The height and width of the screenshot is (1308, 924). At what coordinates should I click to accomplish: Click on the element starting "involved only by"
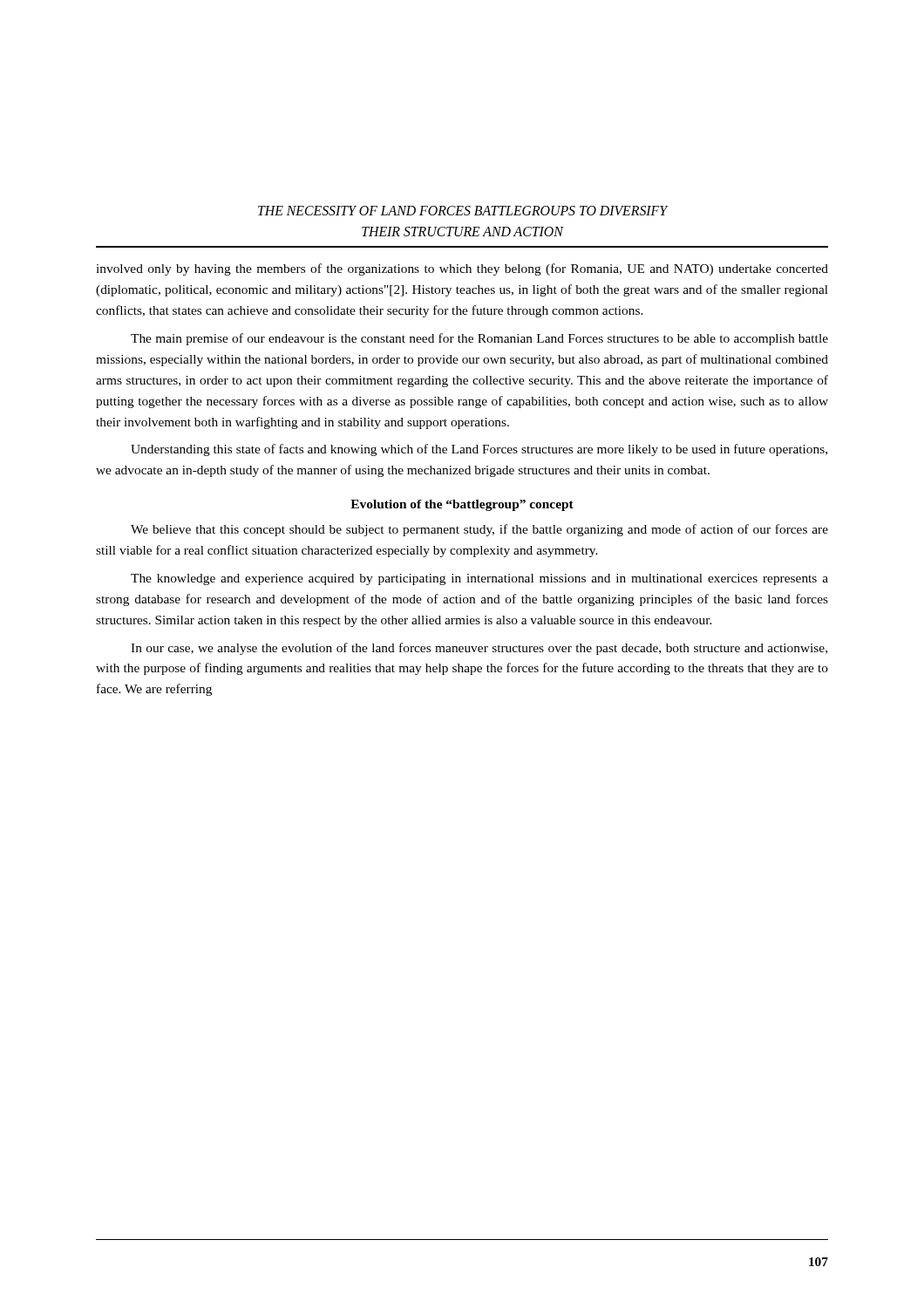point(462,290)
